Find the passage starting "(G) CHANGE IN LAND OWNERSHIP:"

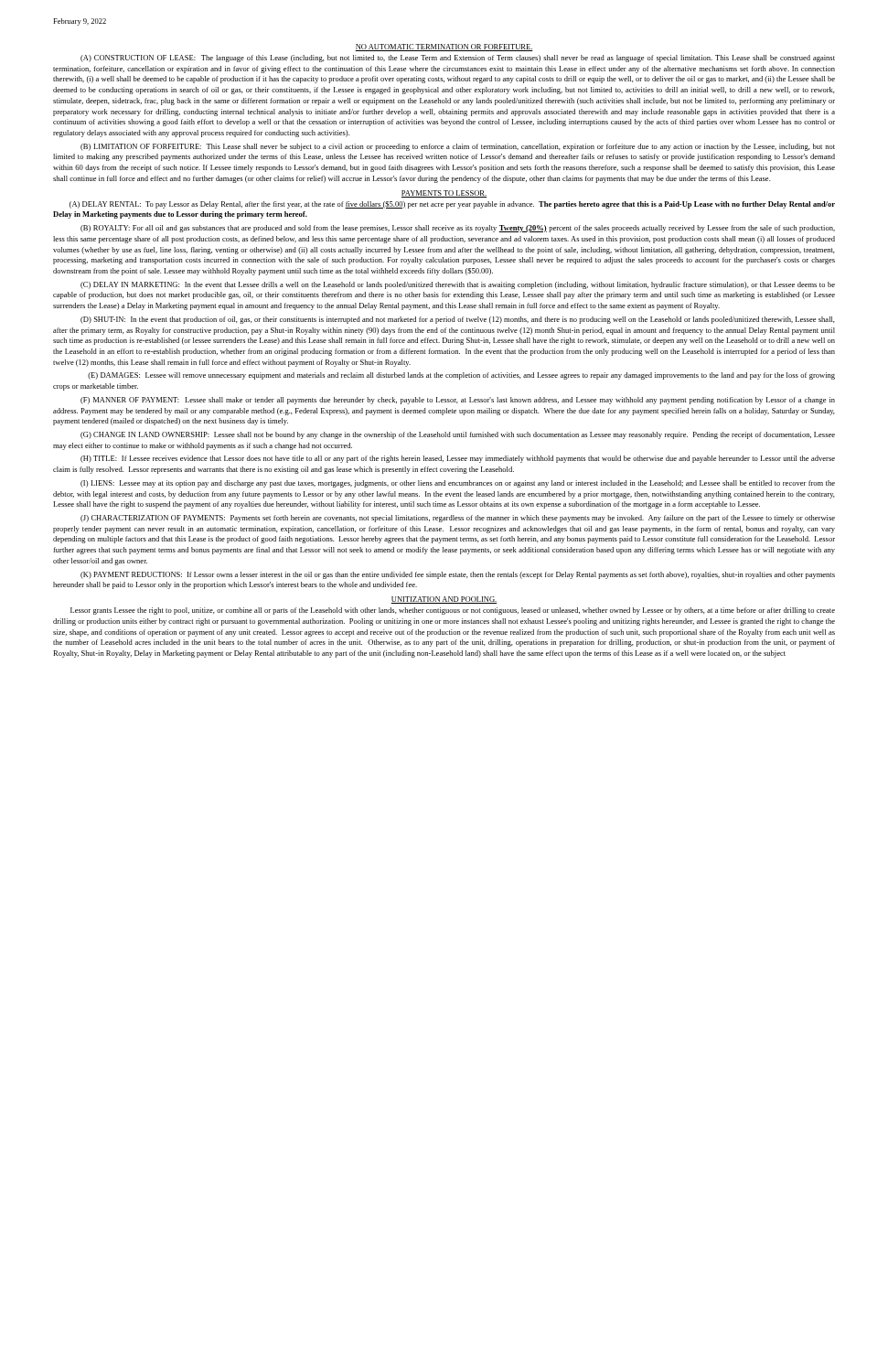click(x=444, y=441)
